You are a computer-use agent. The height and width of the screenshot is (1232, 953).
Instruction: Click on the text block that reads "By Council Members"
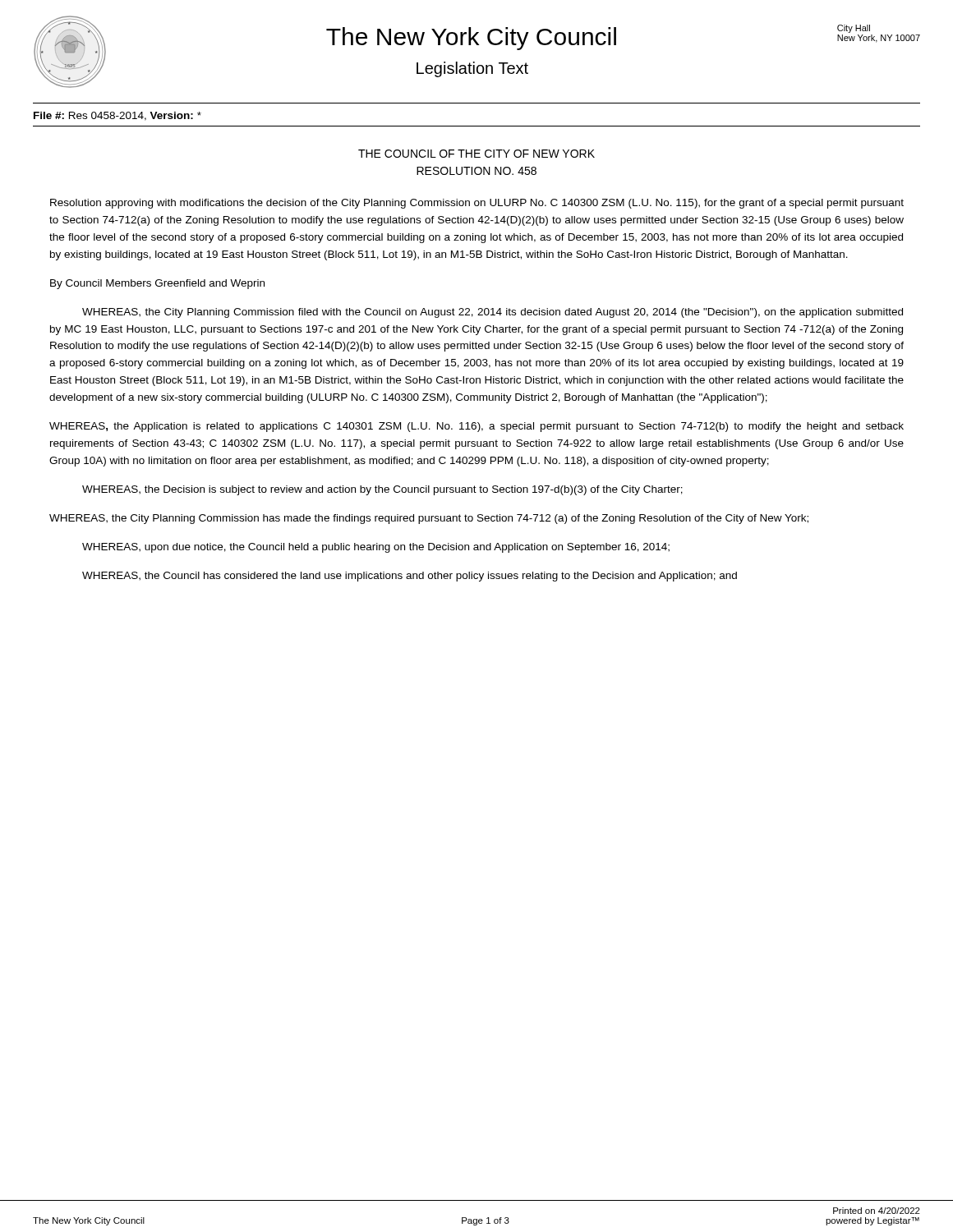(157, 283)
